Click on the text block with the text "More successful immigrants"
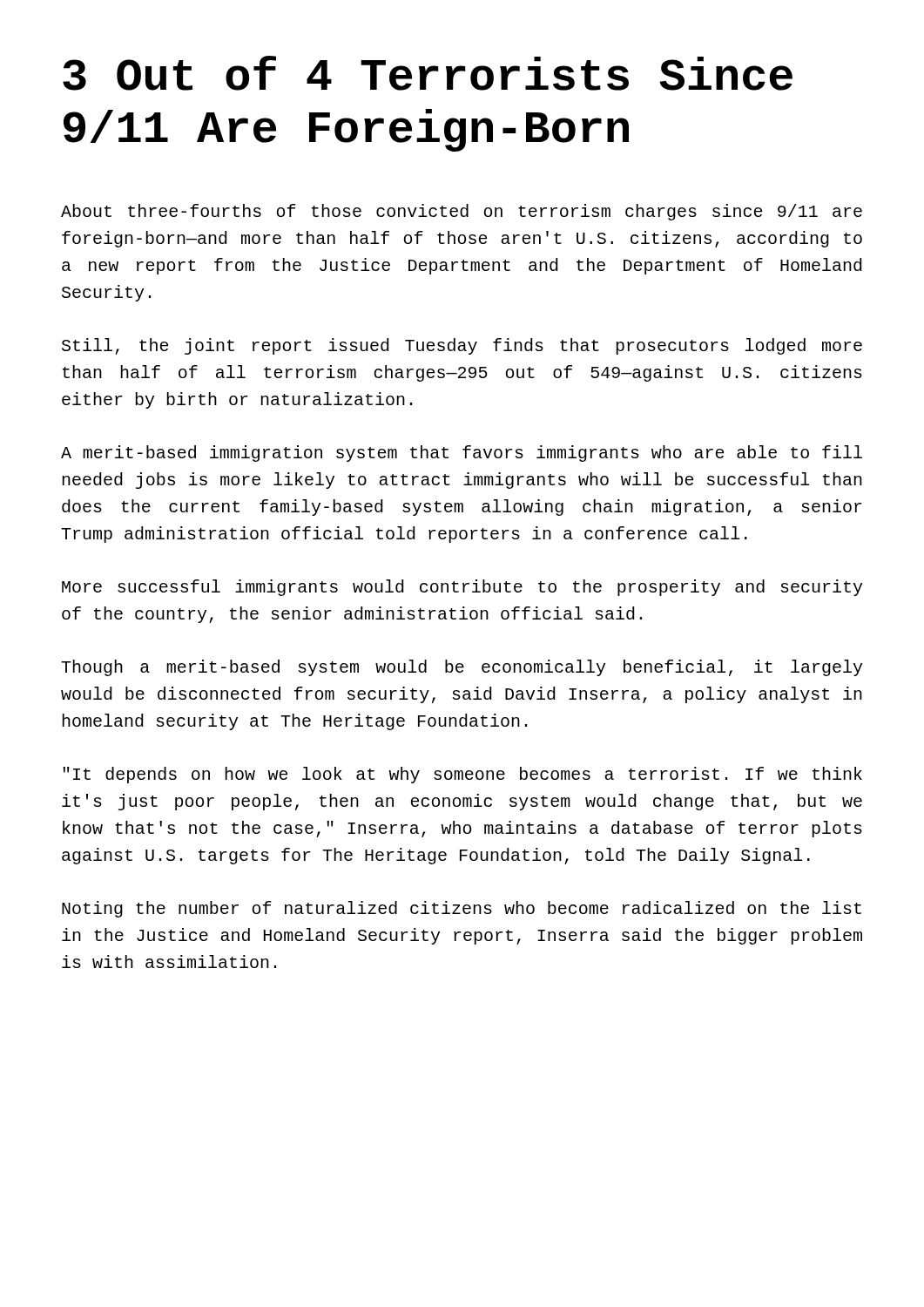 point(462,601)
